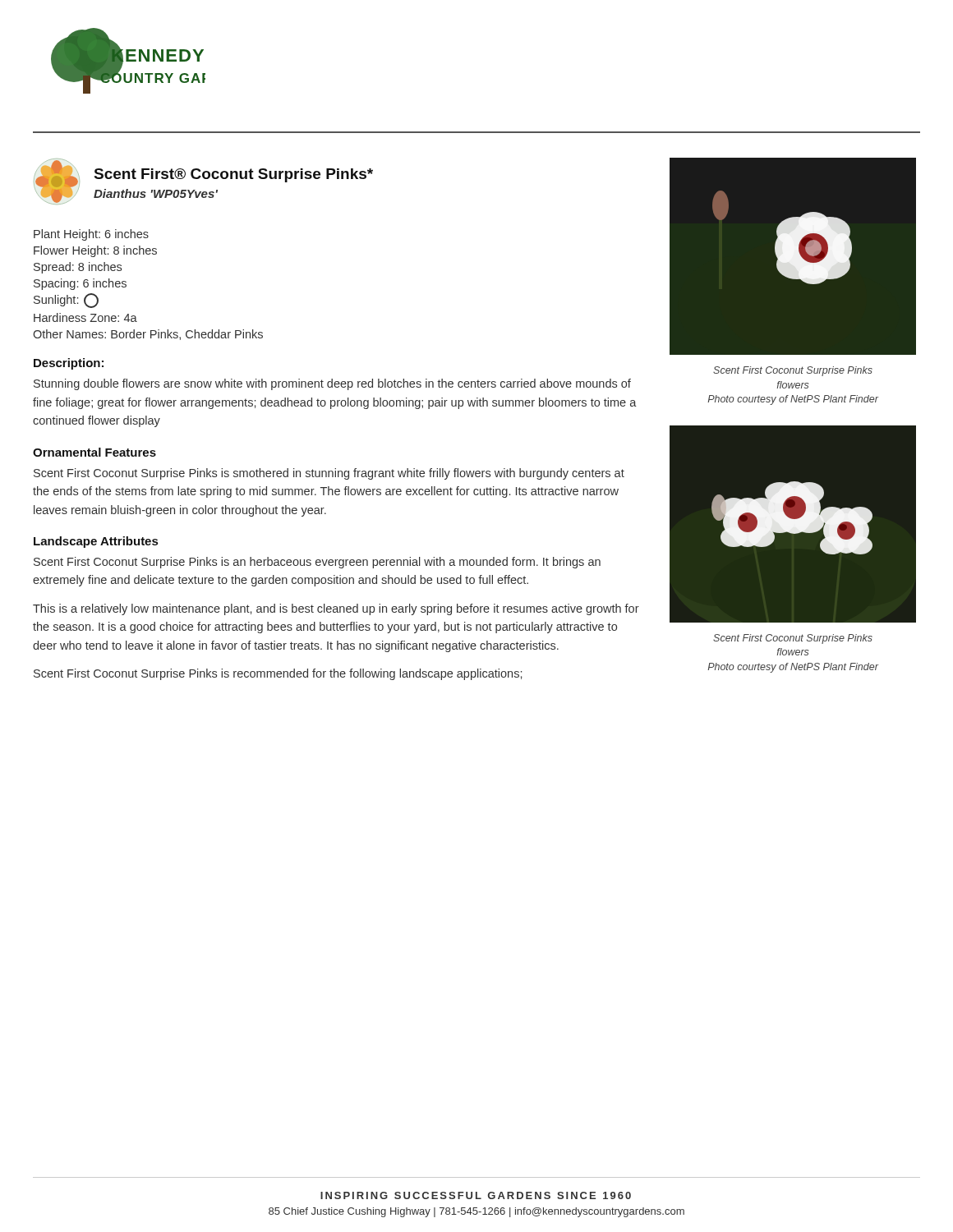Click where it says "Scent First® Coconut Surprise Pinks* Dianthus 'WP05Yves'"
953x1232 pixels.
point(233,183)
